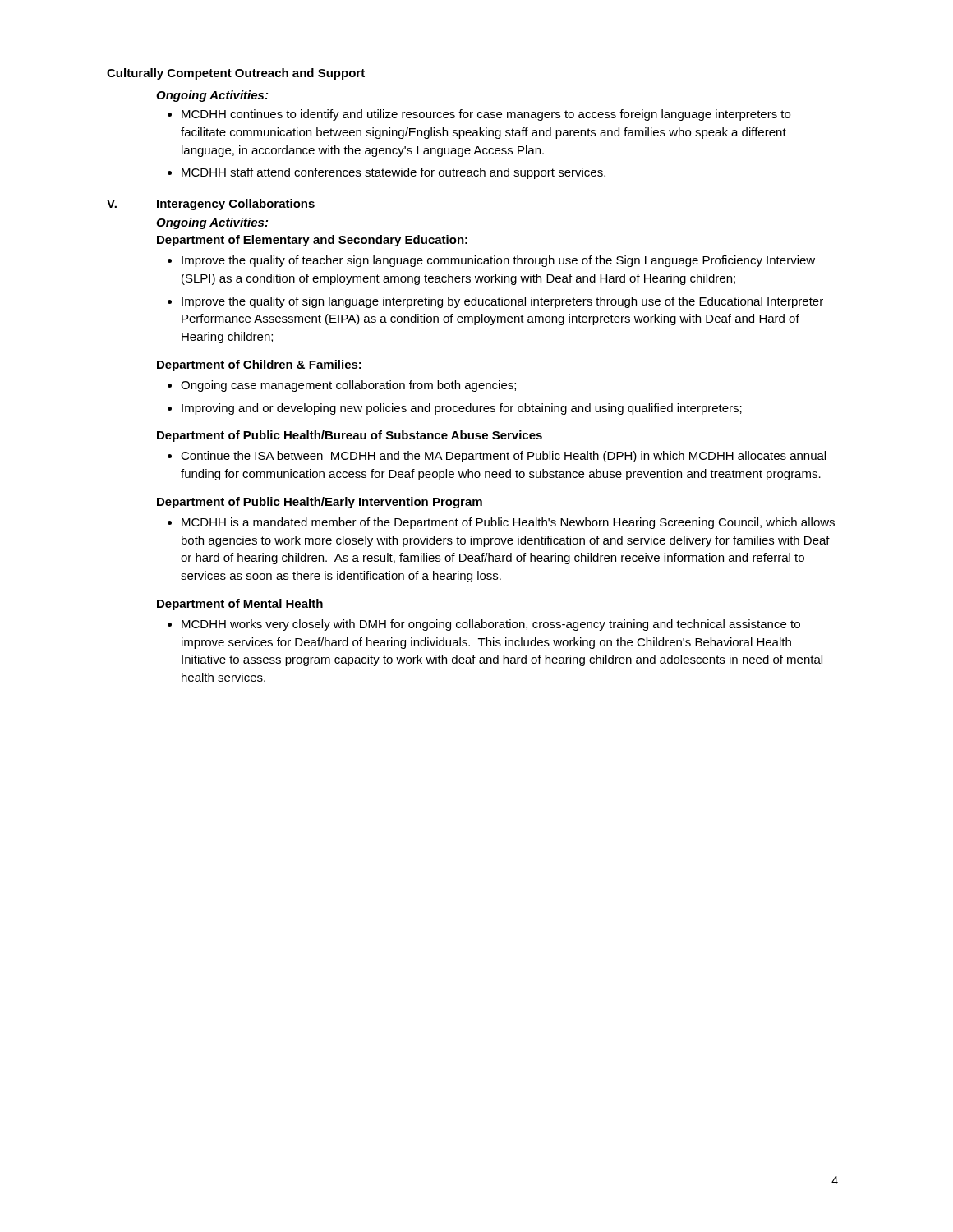Point to the region starting "MCDHH continues to"
953x1232 pixels.
[x=486, y=132]
